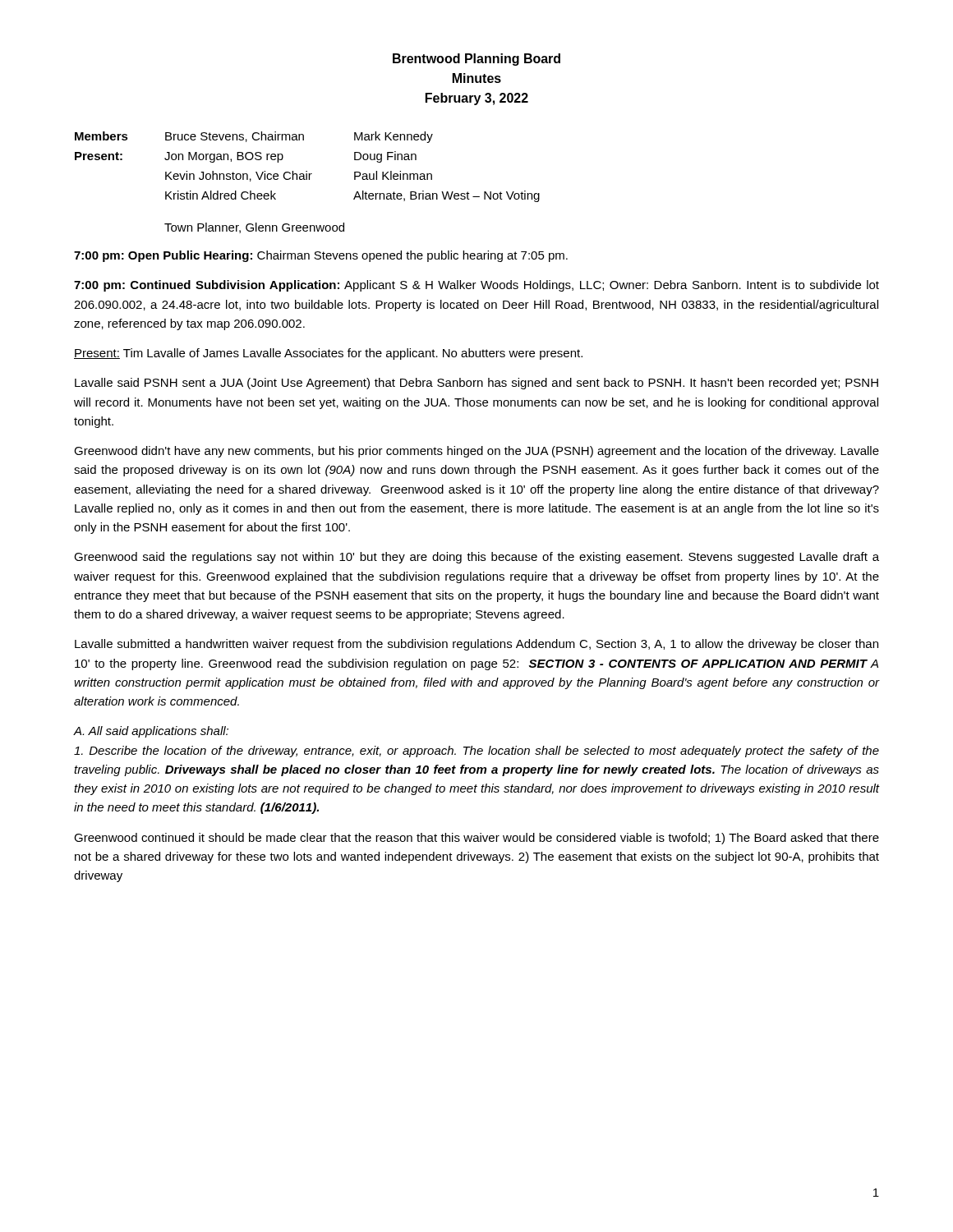The width and height of the screenshot is (953, 1232).
Task: Select the text starting "Lavalle submitted a handwritten"
Action: [x=476, y=672]
